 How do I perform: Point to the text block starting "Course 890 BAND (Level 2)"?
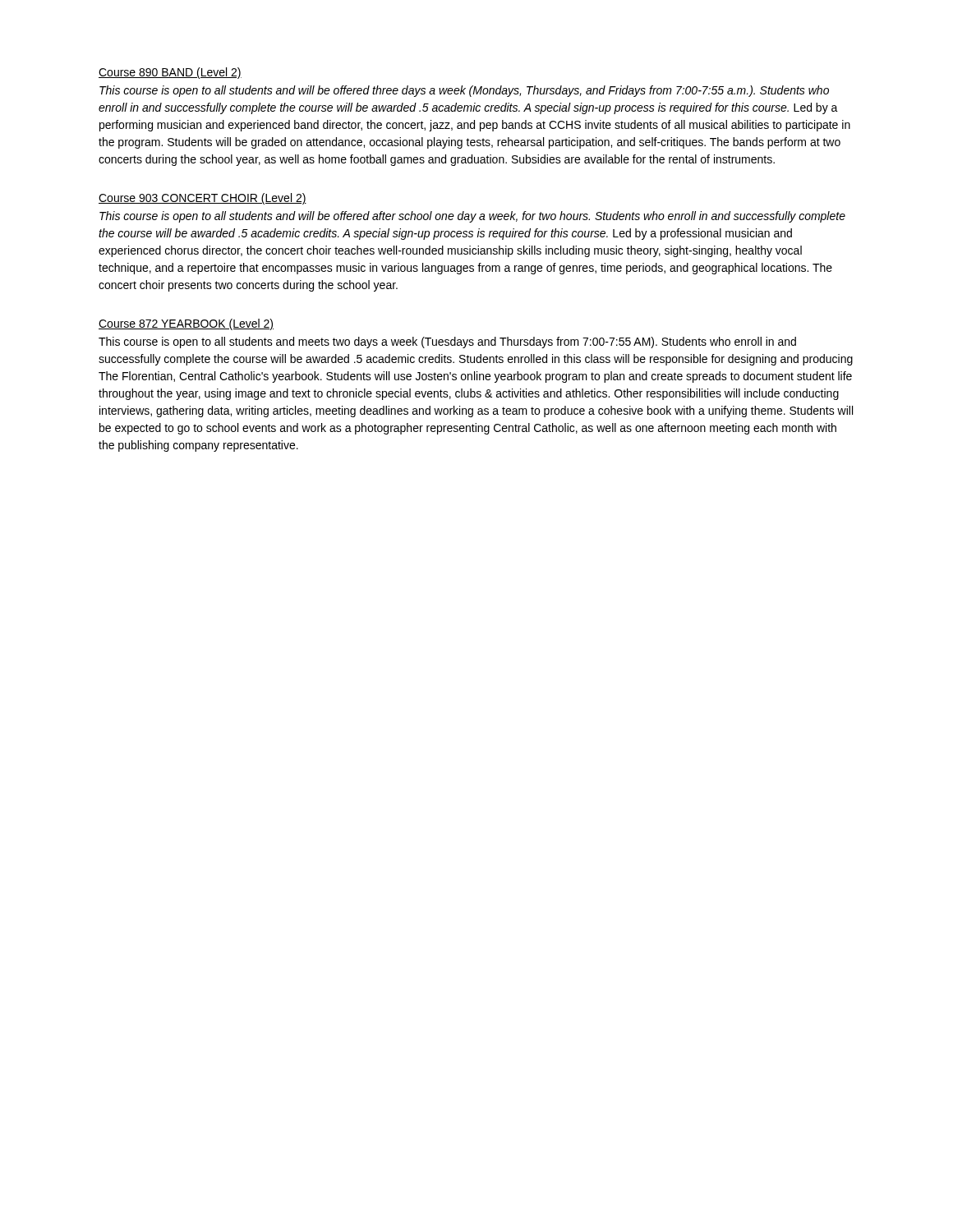[170, 72]
